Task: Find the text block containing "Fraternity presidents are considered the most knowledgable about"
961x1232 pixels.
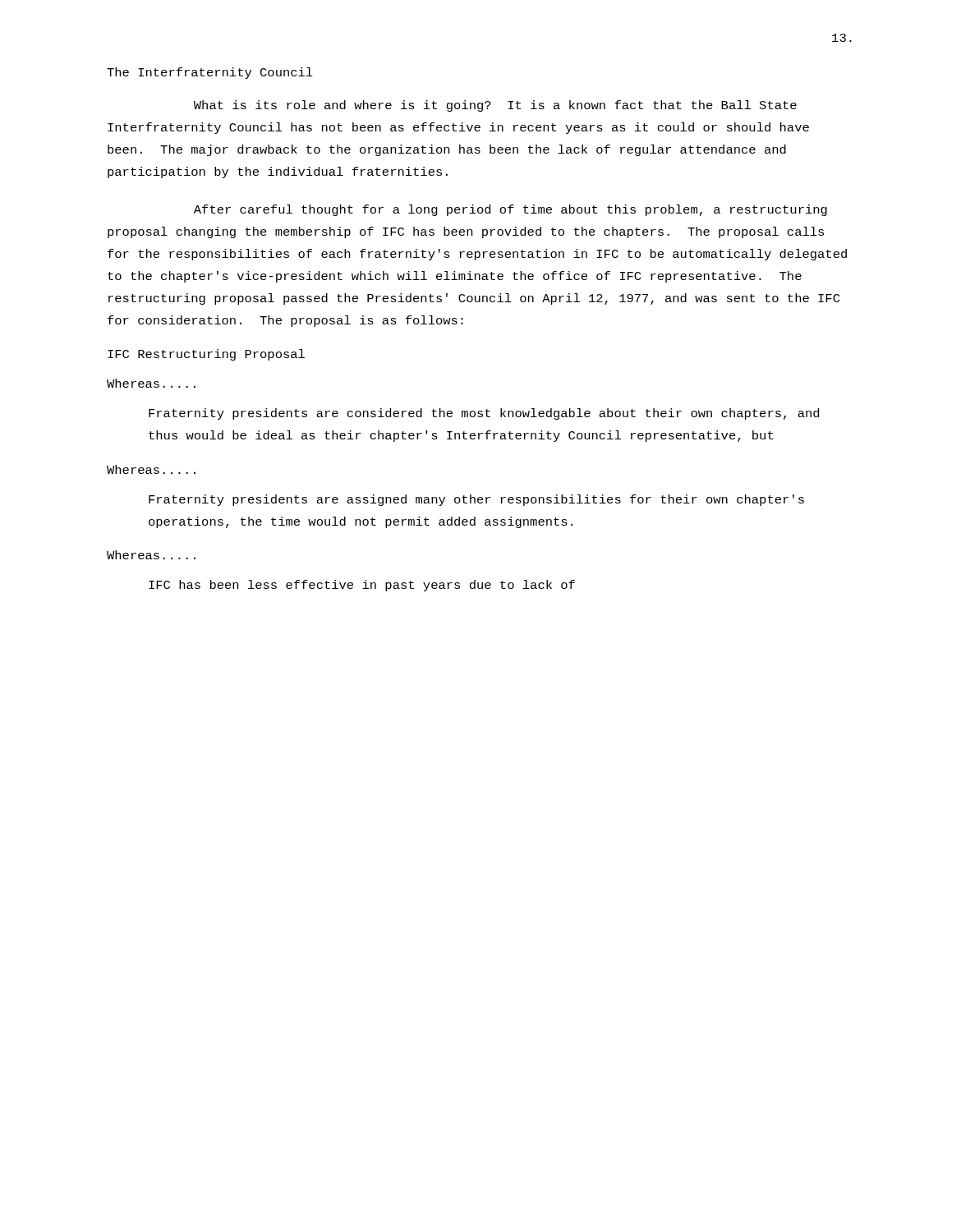Action: pyautogui.click(x=484, y=425)
